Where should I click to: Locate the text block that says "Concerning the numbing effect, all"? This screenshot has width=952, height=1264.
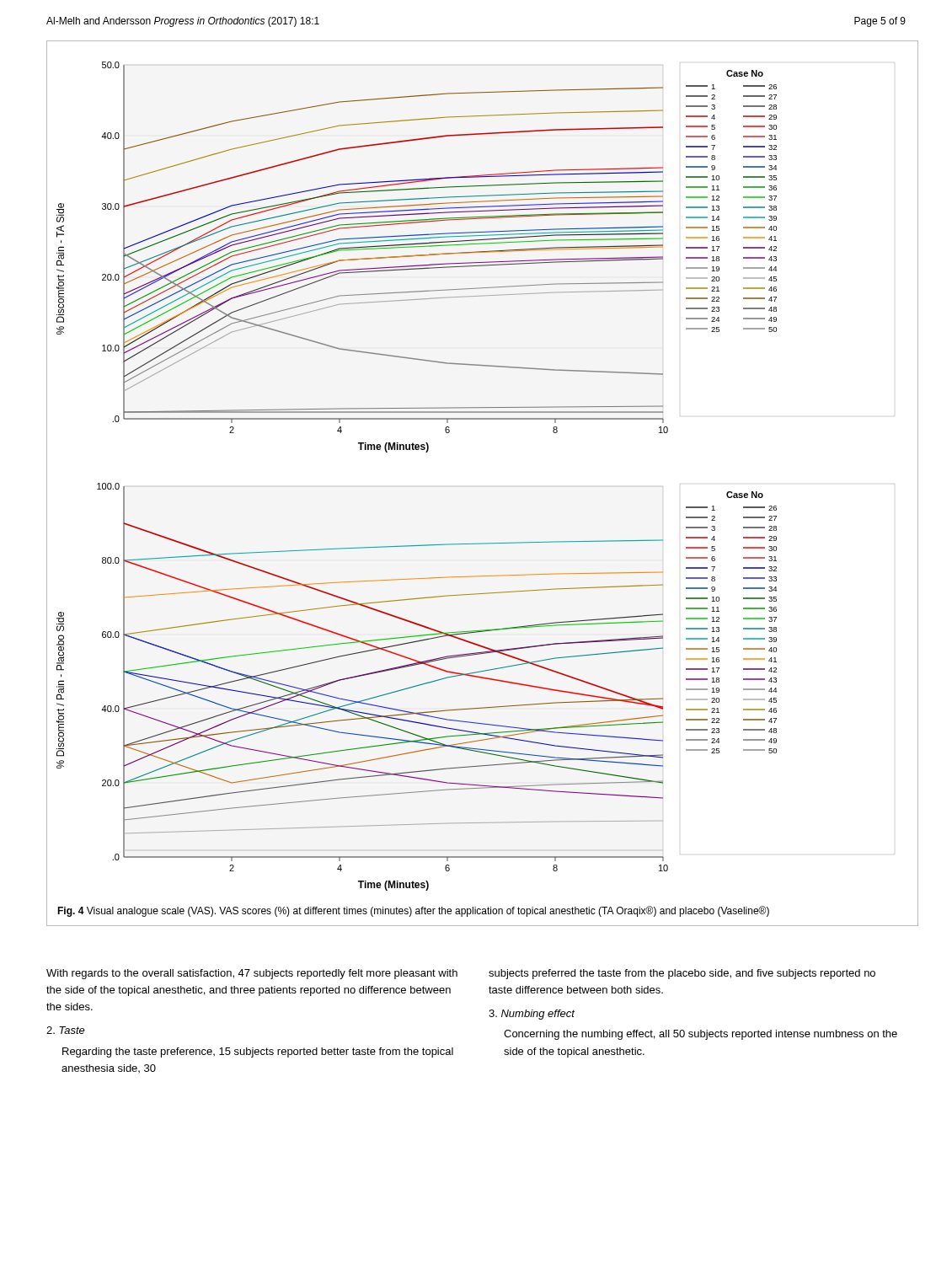click(x=701, y=1042)
